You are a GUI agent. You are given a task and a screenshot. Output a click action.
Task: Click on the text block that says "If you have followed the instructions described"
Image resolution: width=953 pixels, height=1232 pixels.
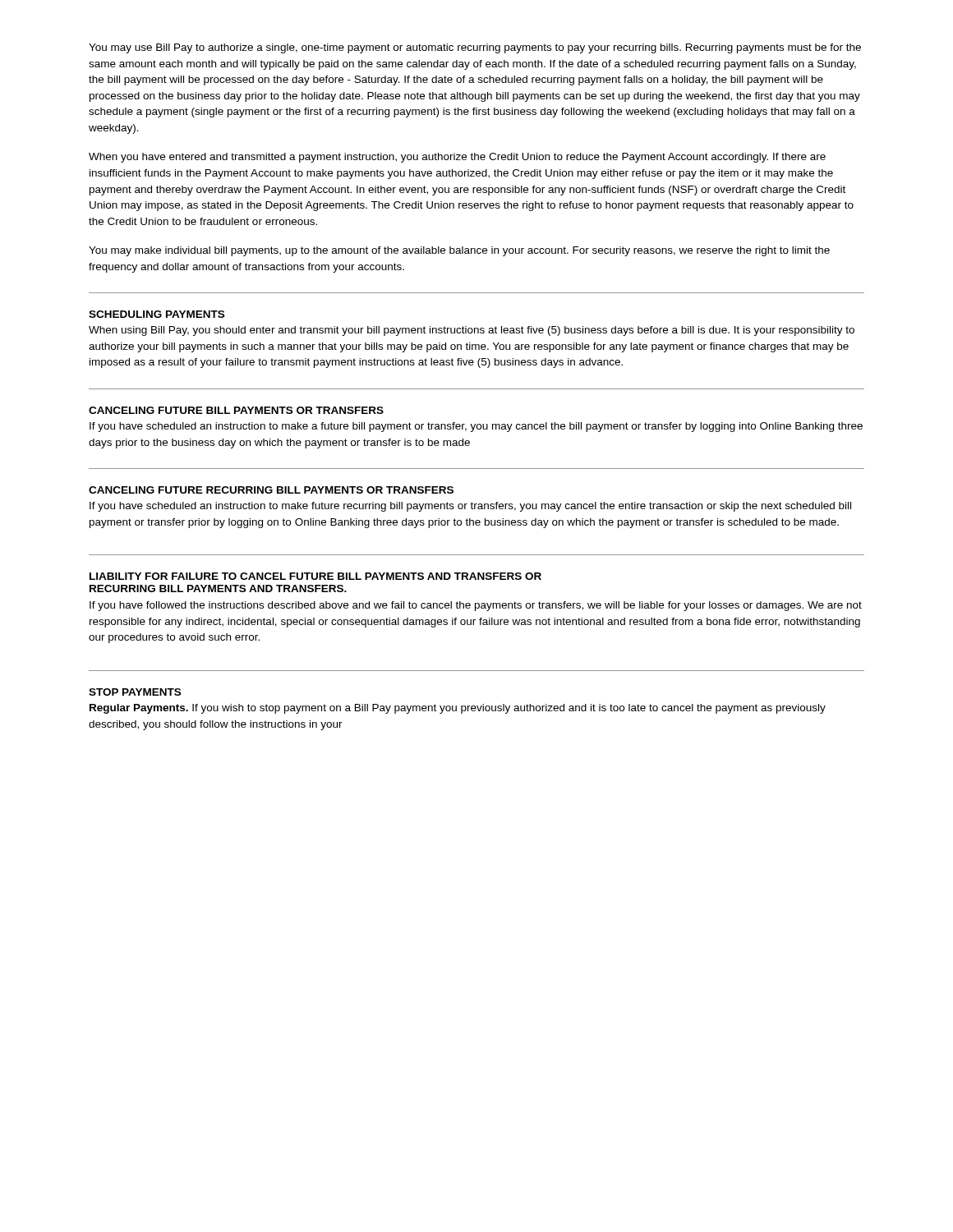[x=475, y=621]
